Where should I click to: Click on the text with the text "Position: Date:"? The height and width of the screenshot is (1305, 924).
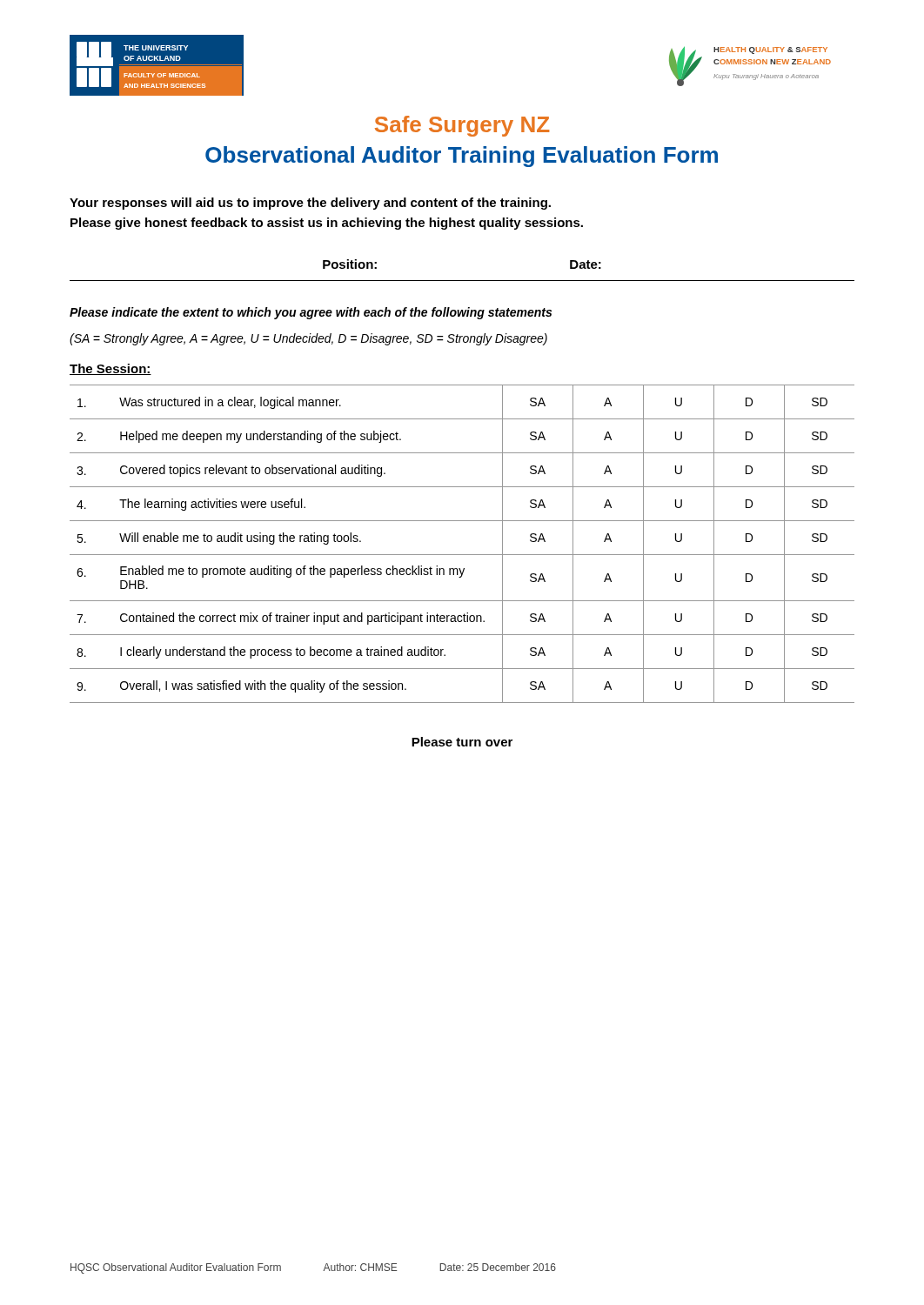point(348,264)
